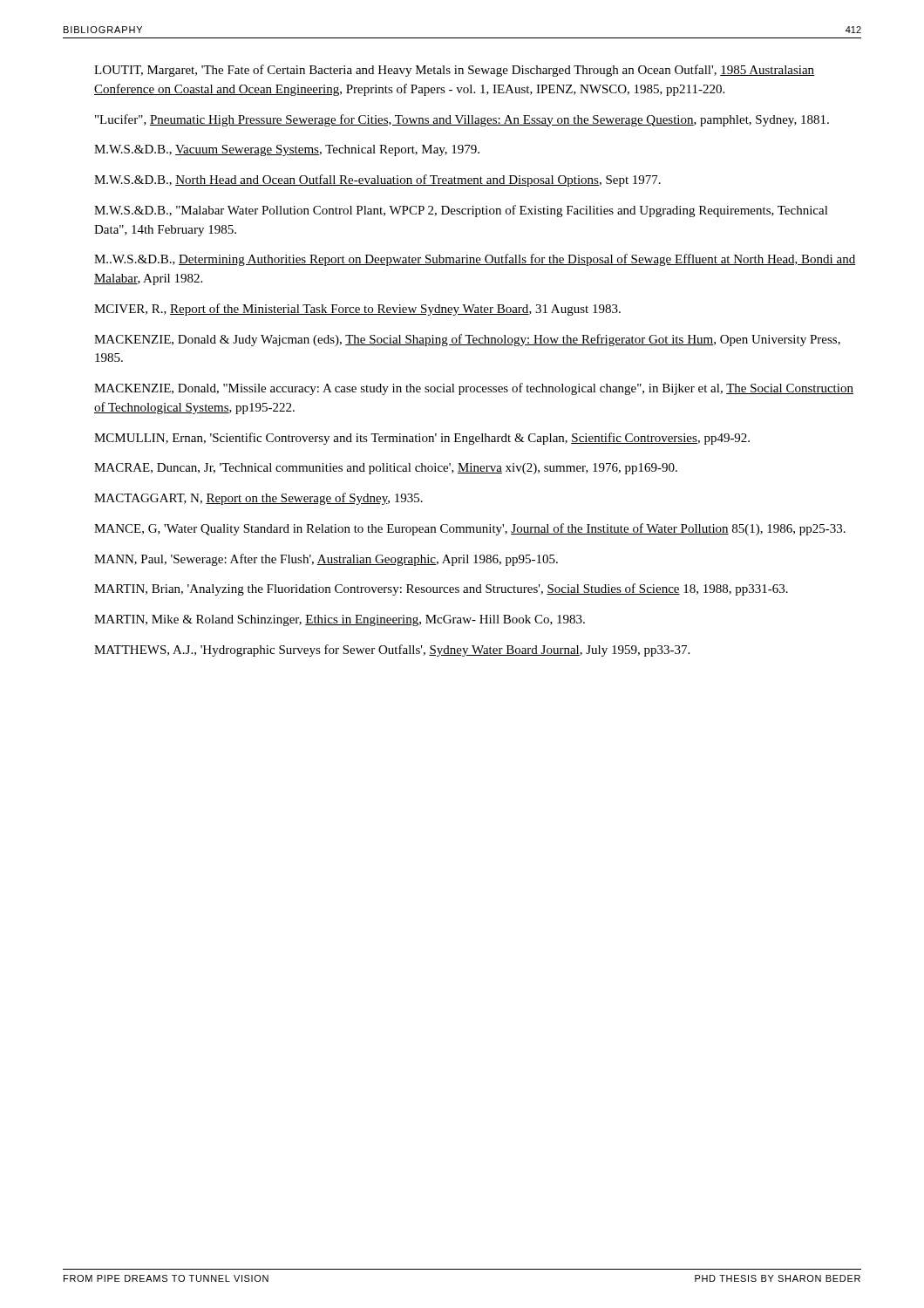The height and width of the screenshot is (1308, 924).
Task: Point to the text starting "MCMULLIN, Ernan, 'Scientific Controversy and its Termination'"
Action: coord(462,438)
